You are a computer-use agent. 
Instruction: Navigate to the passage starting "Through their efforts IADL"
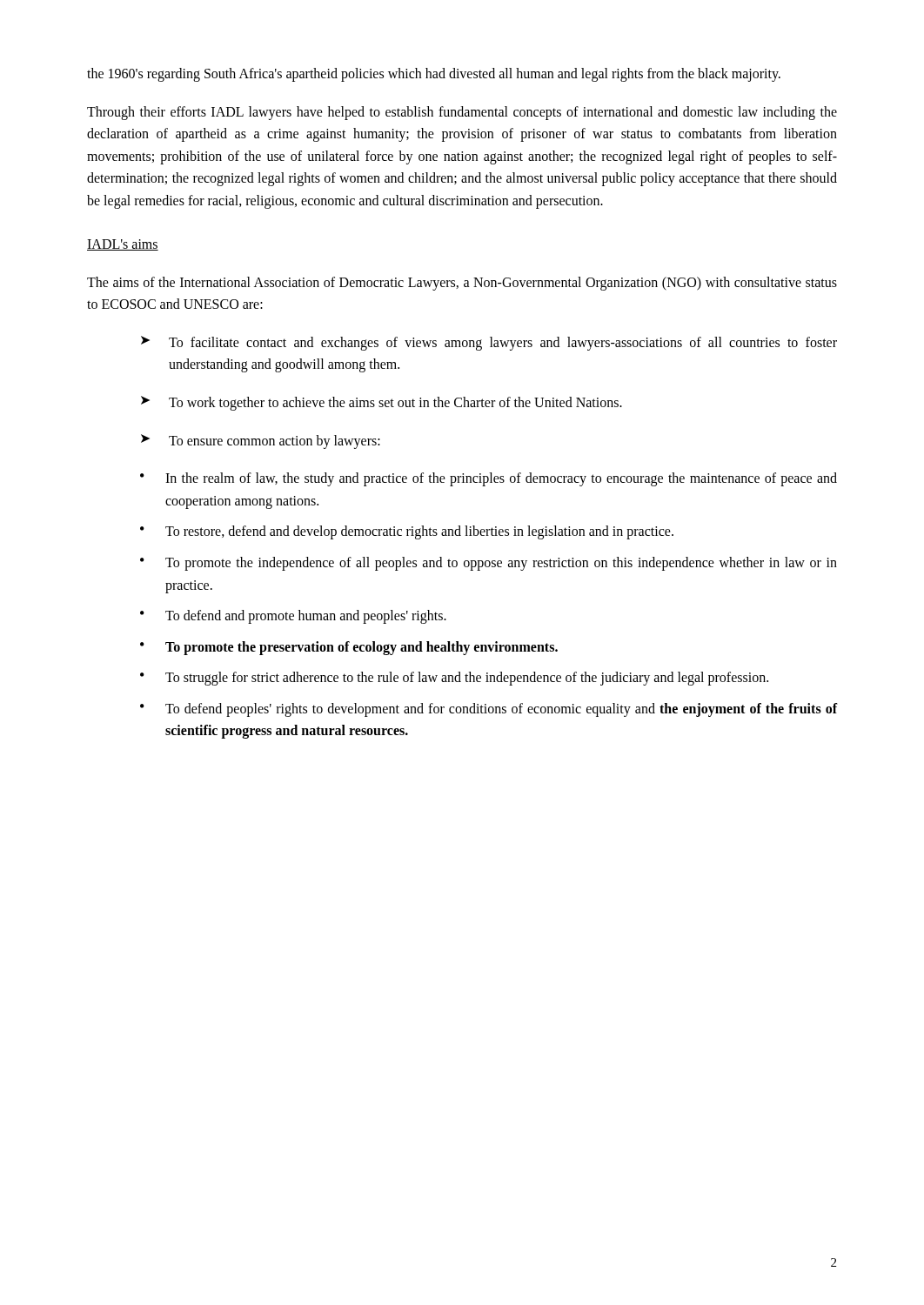pyautogui.click(x=462, y=156)
